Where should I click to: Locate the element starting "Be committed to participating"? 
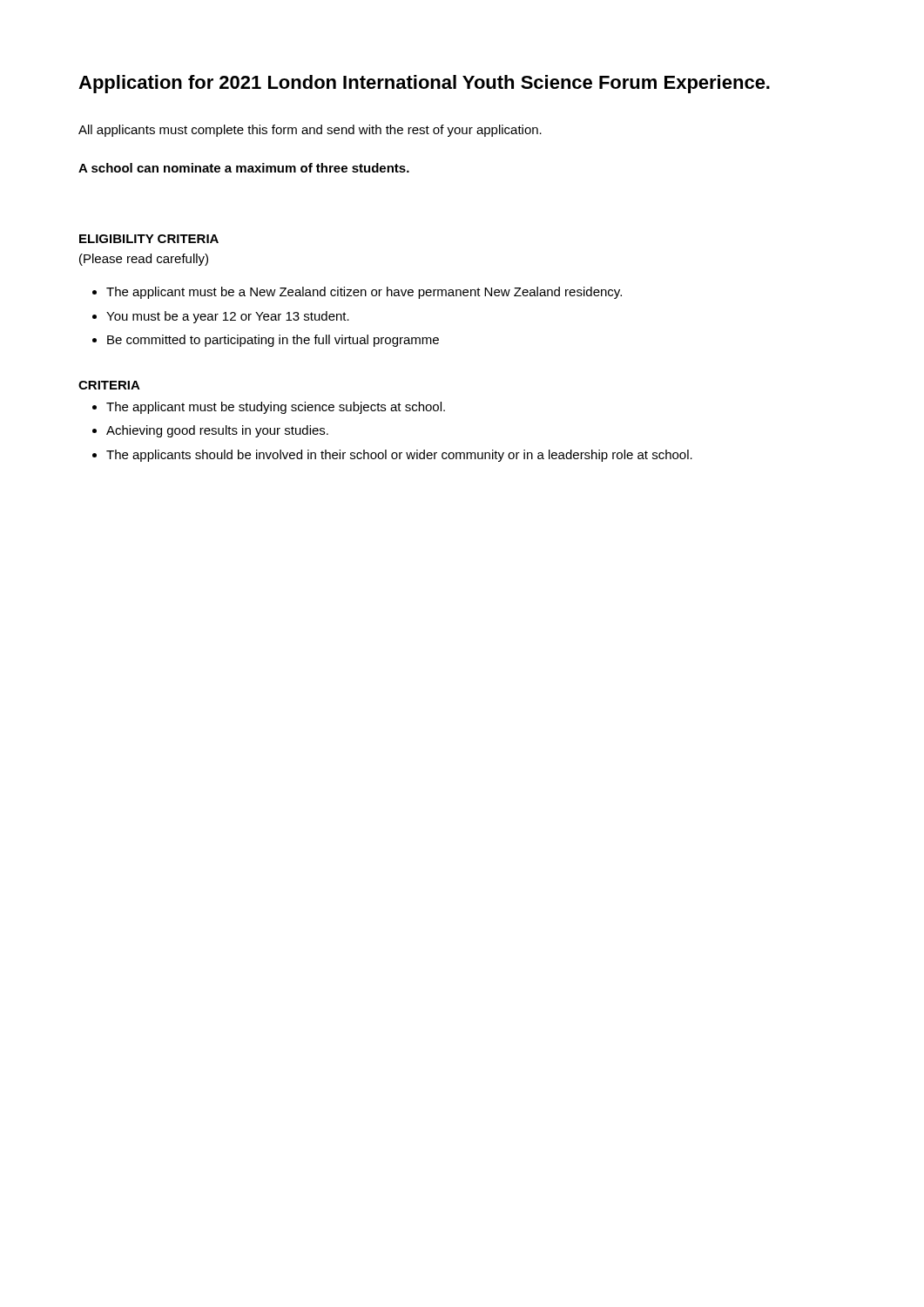click(273, 340)
